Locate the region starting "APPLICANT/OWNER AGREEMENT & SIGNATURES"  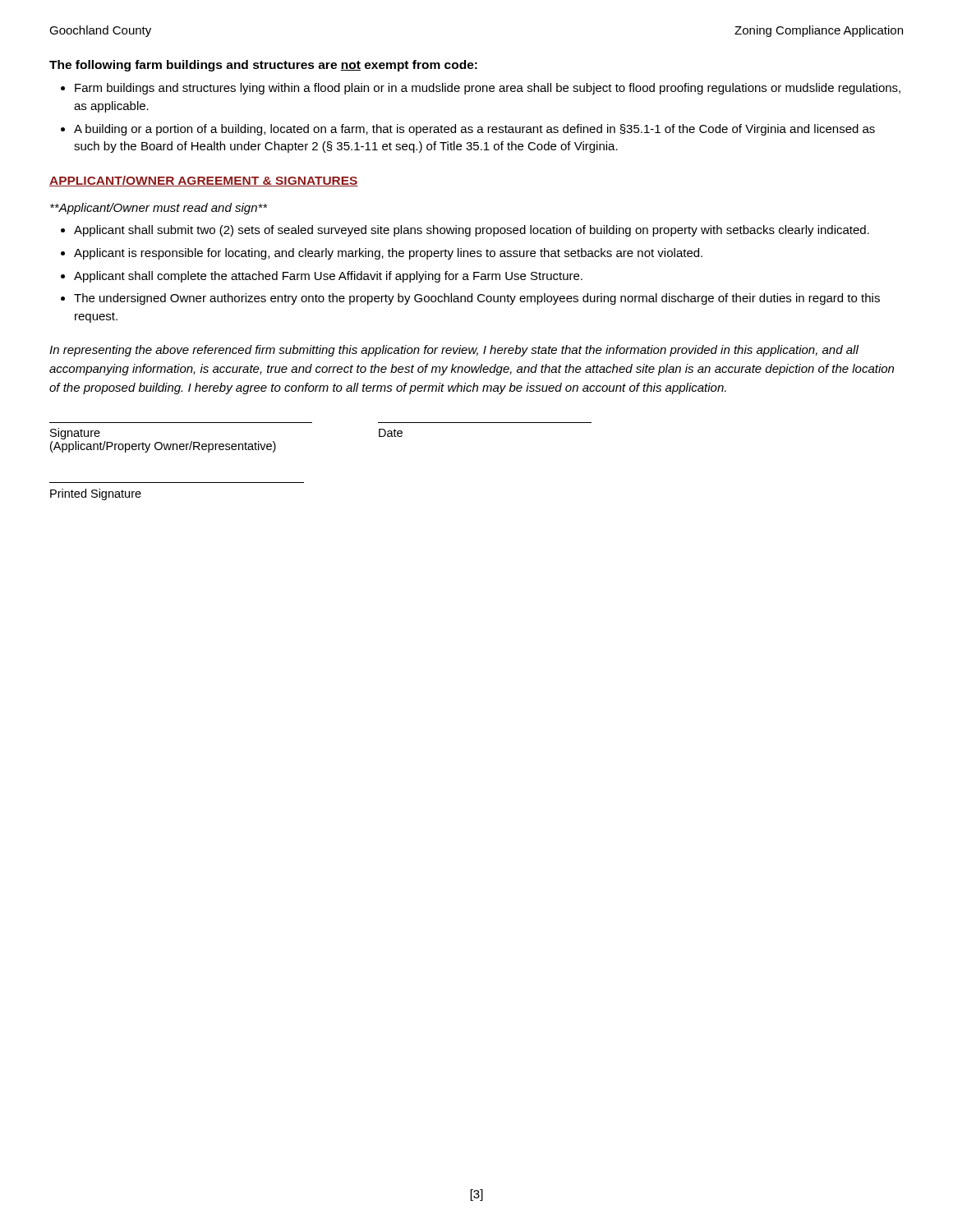click(x=204, y=180)
